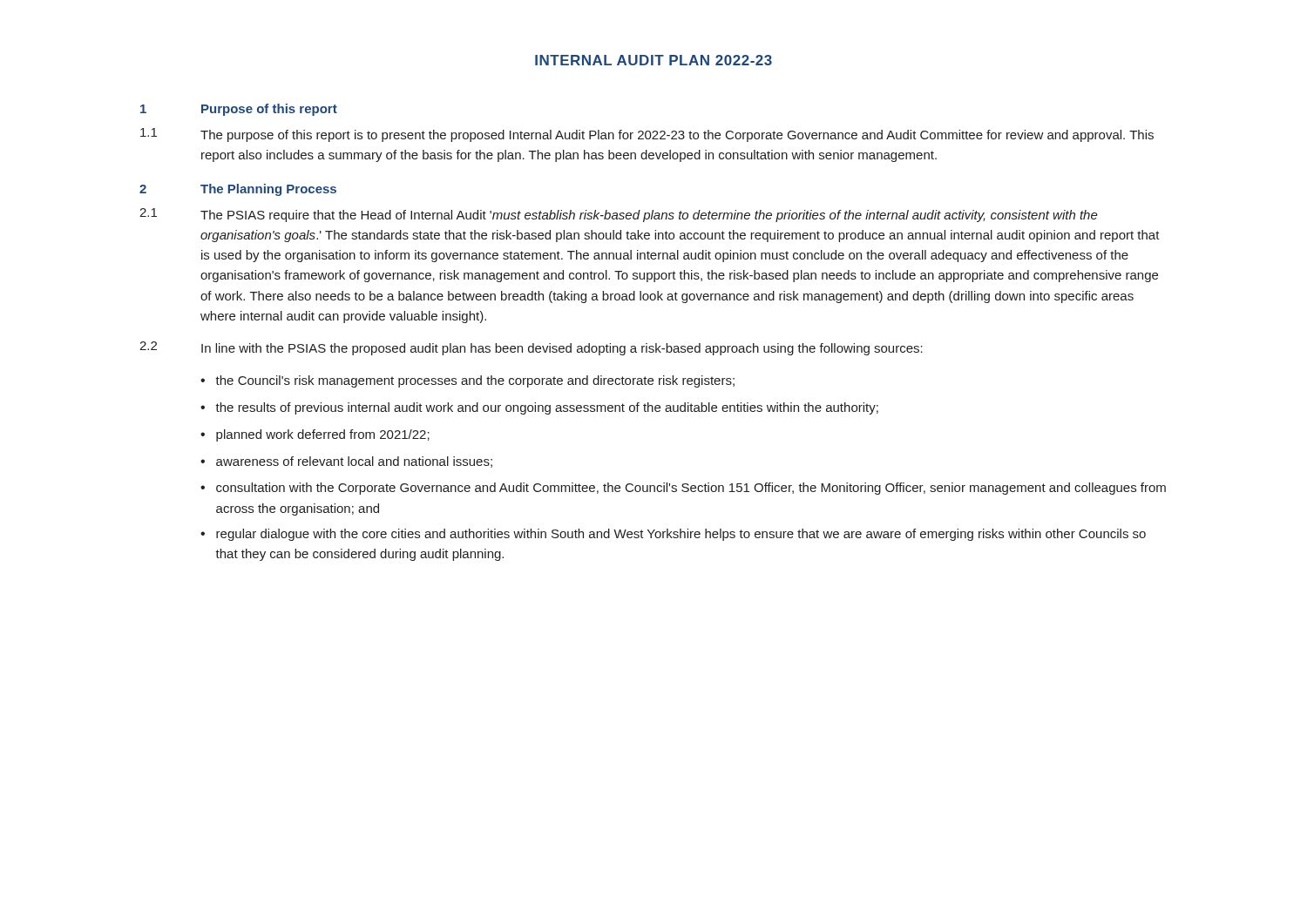1307x924 pixels.
Task: Navigate to the element starting "2 The Planning Process"
Action: coord(238,188)
